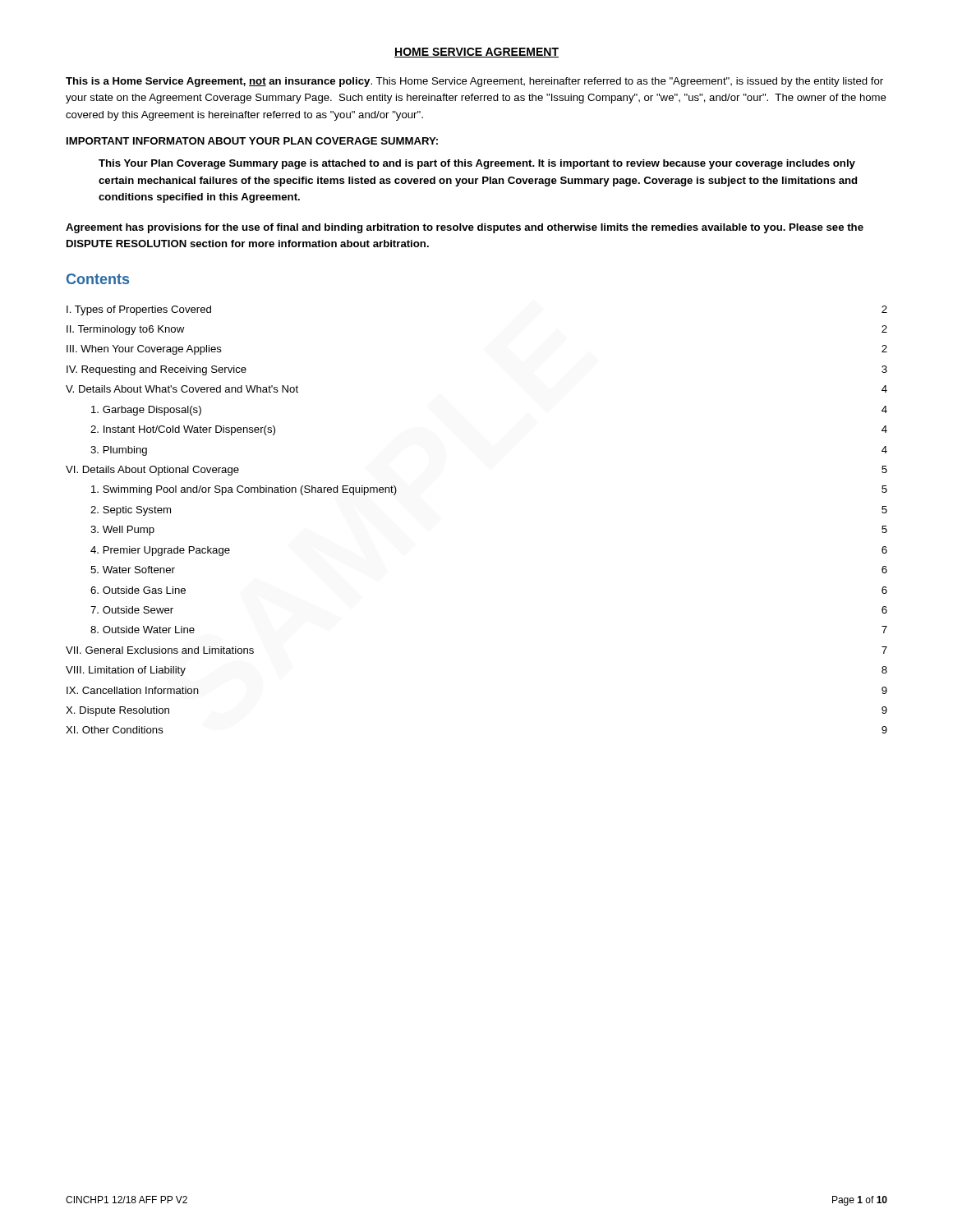
Task: Select the list item with the text "VI. Details About Optional Coverage 5"
Action: click(x=152, y=472)
